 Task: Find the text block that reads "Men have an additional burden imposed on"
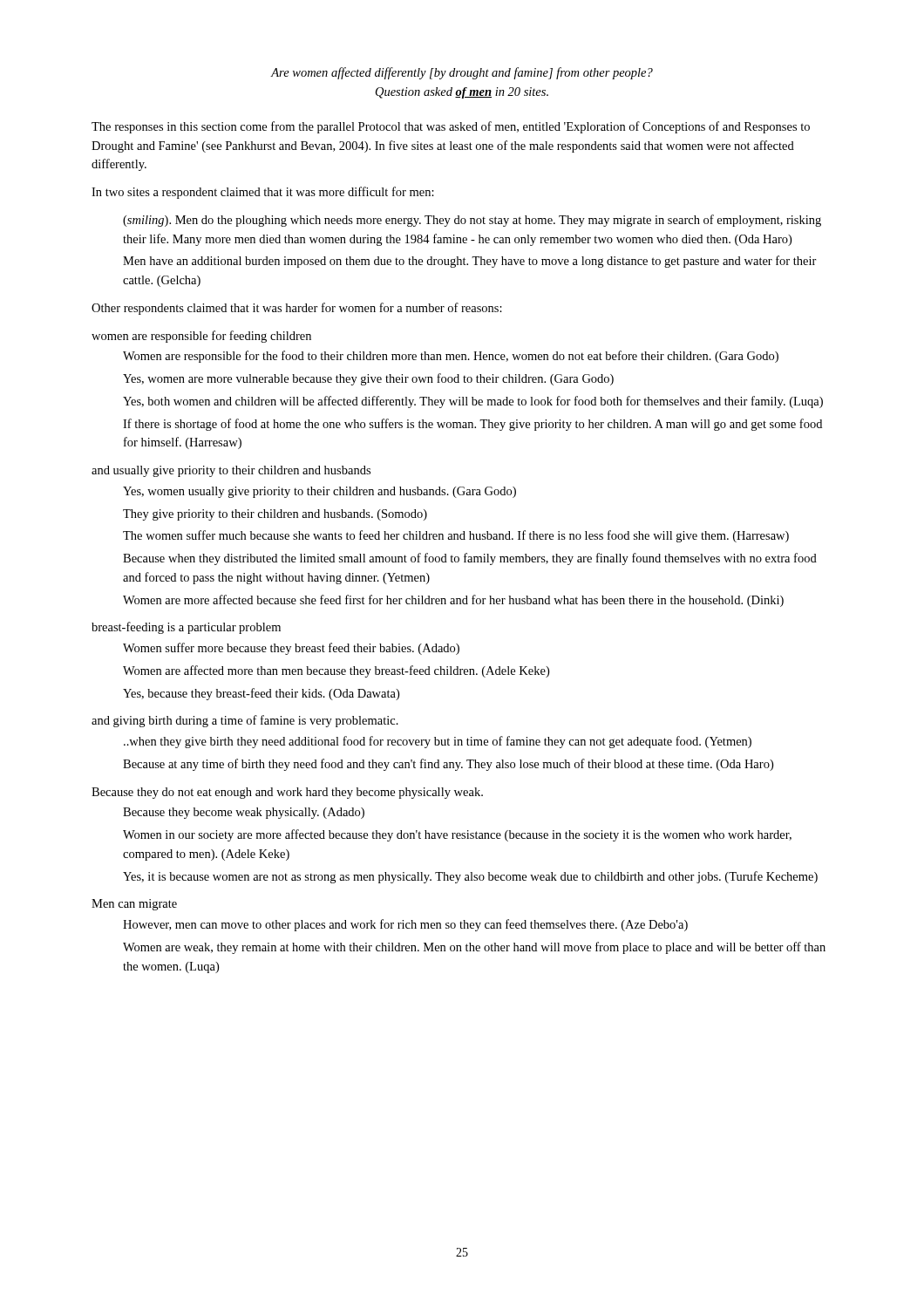pos(470,271)
